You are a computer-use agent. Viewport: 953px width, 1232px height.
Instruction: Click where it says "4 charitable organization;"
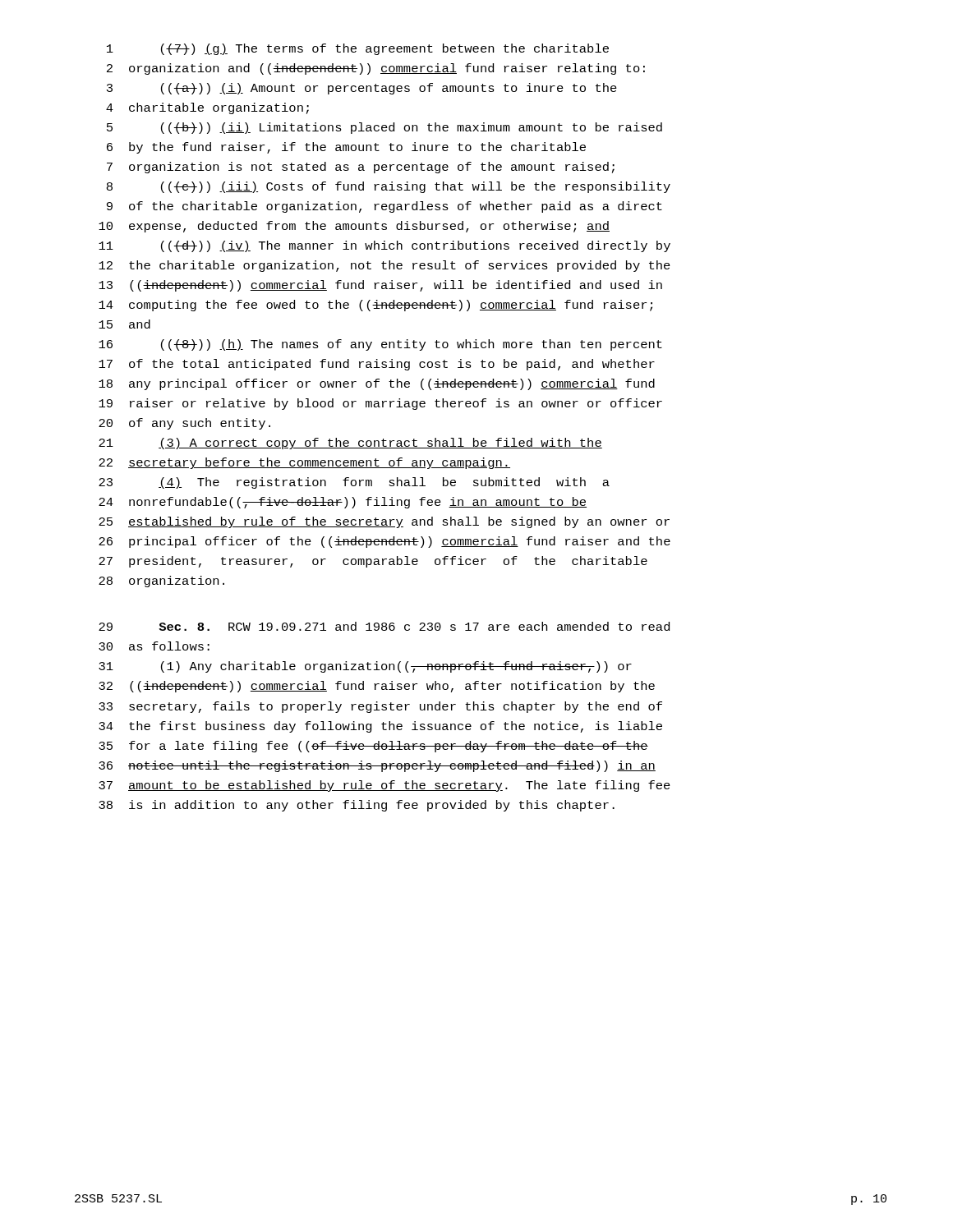point(214,108)
